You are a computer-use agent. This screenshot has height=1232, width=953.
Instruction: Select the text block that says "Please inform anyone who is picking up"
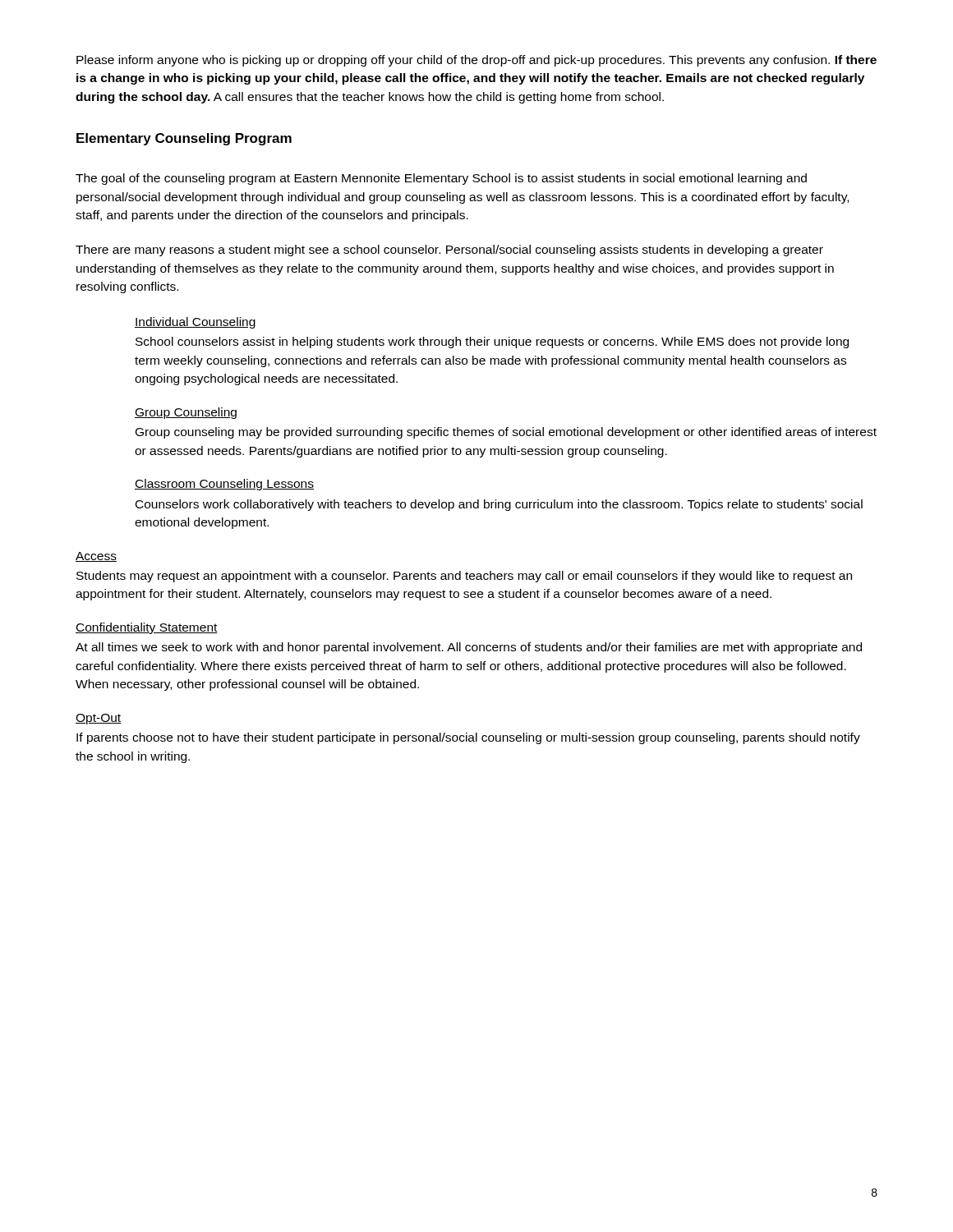[x=476, y=79]
